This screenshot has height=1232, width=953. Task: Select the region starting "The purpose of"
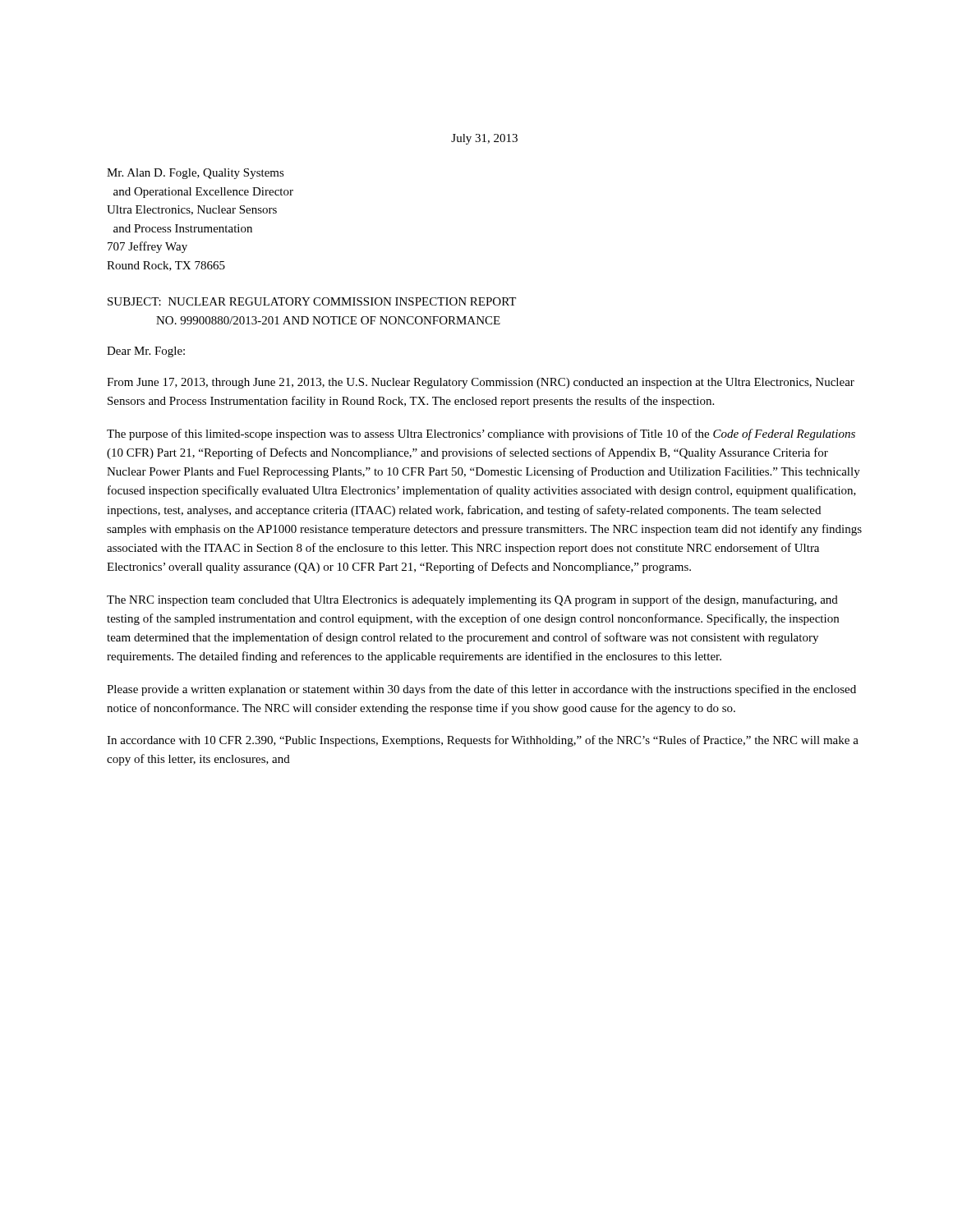click(x=484, y=500)
